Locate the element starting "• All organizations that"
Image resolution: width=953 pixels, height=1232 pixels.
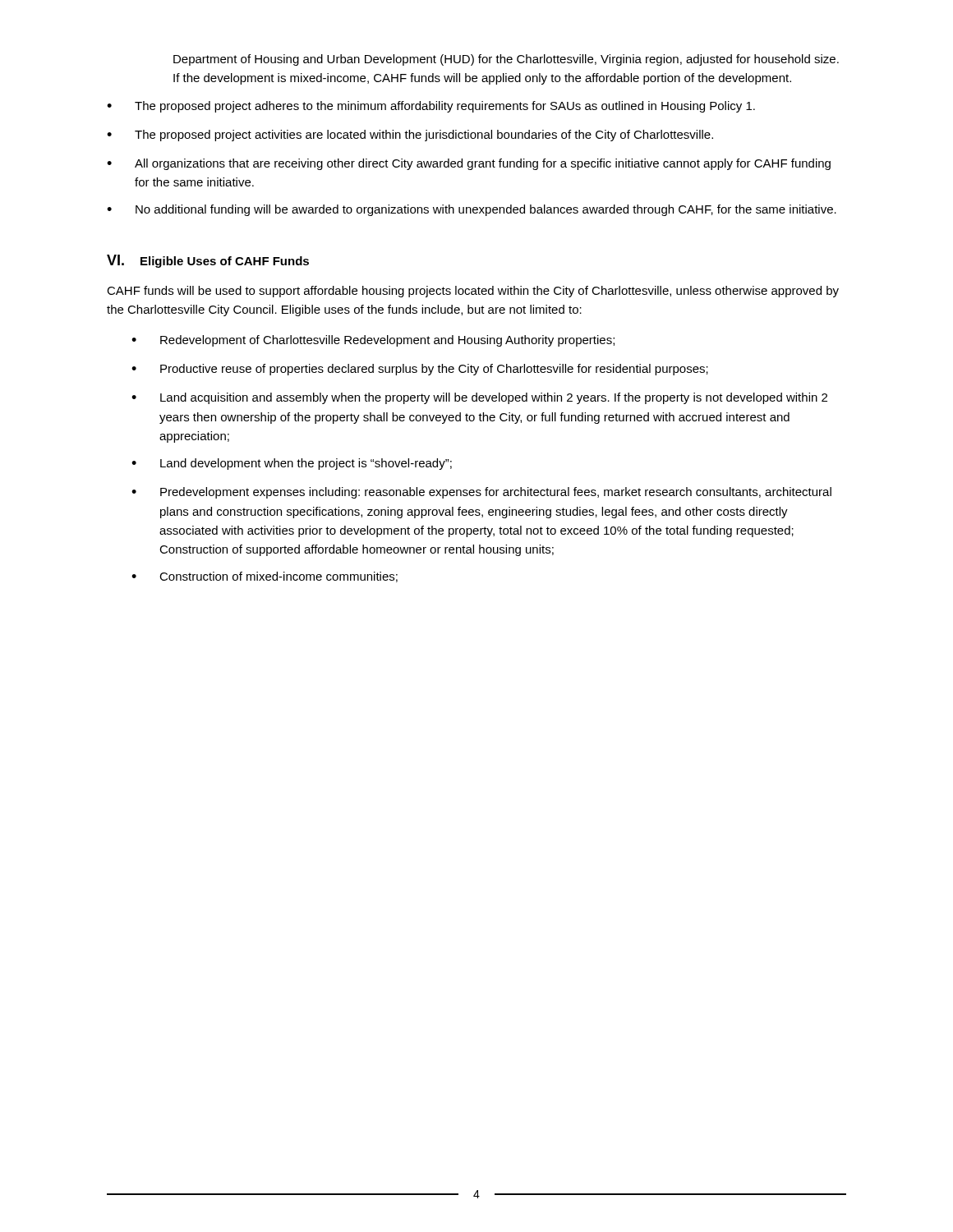476,173
